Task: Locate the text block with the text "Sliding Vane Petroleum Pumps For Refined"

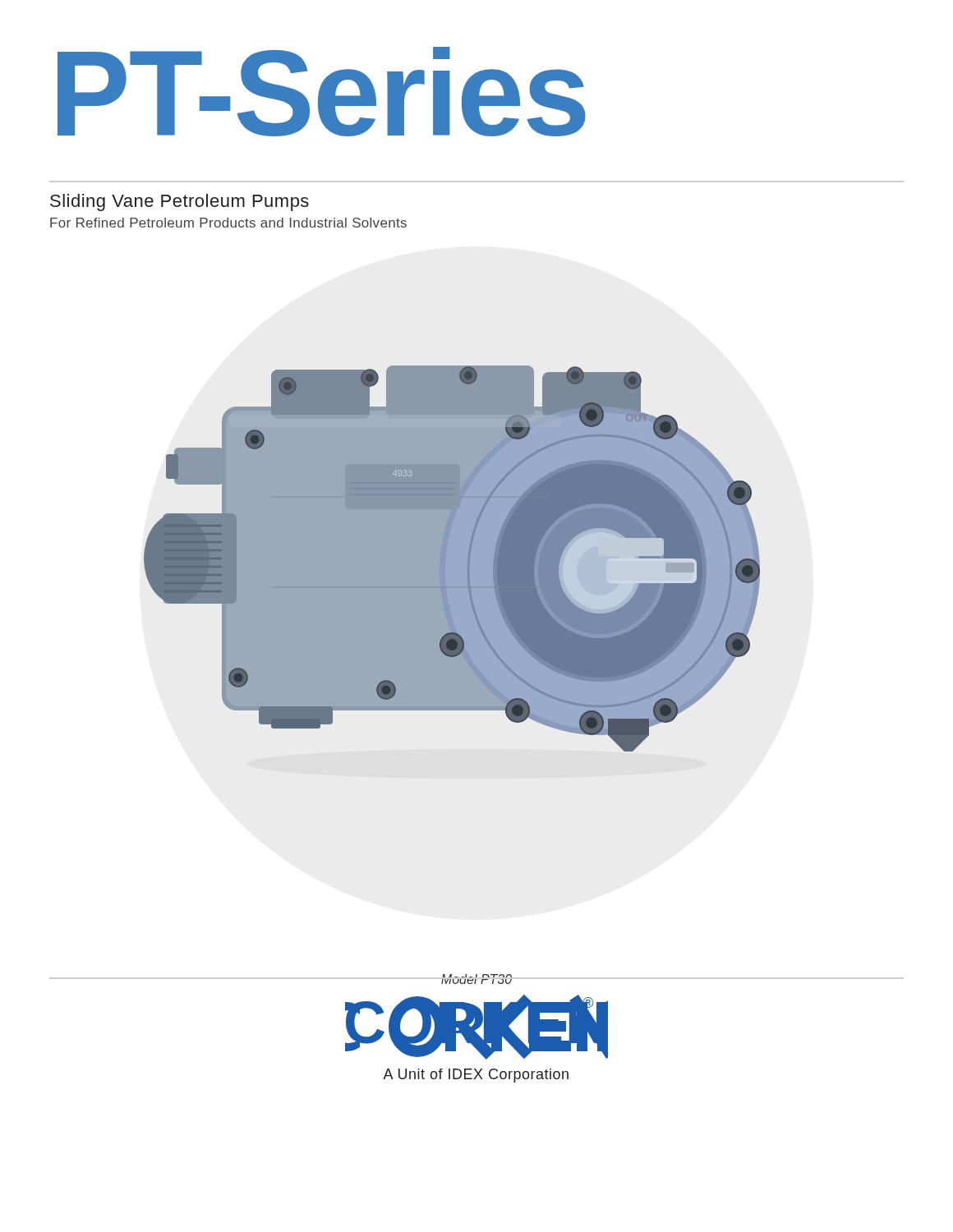Action: pyautogui.click(x=228, y=211)
